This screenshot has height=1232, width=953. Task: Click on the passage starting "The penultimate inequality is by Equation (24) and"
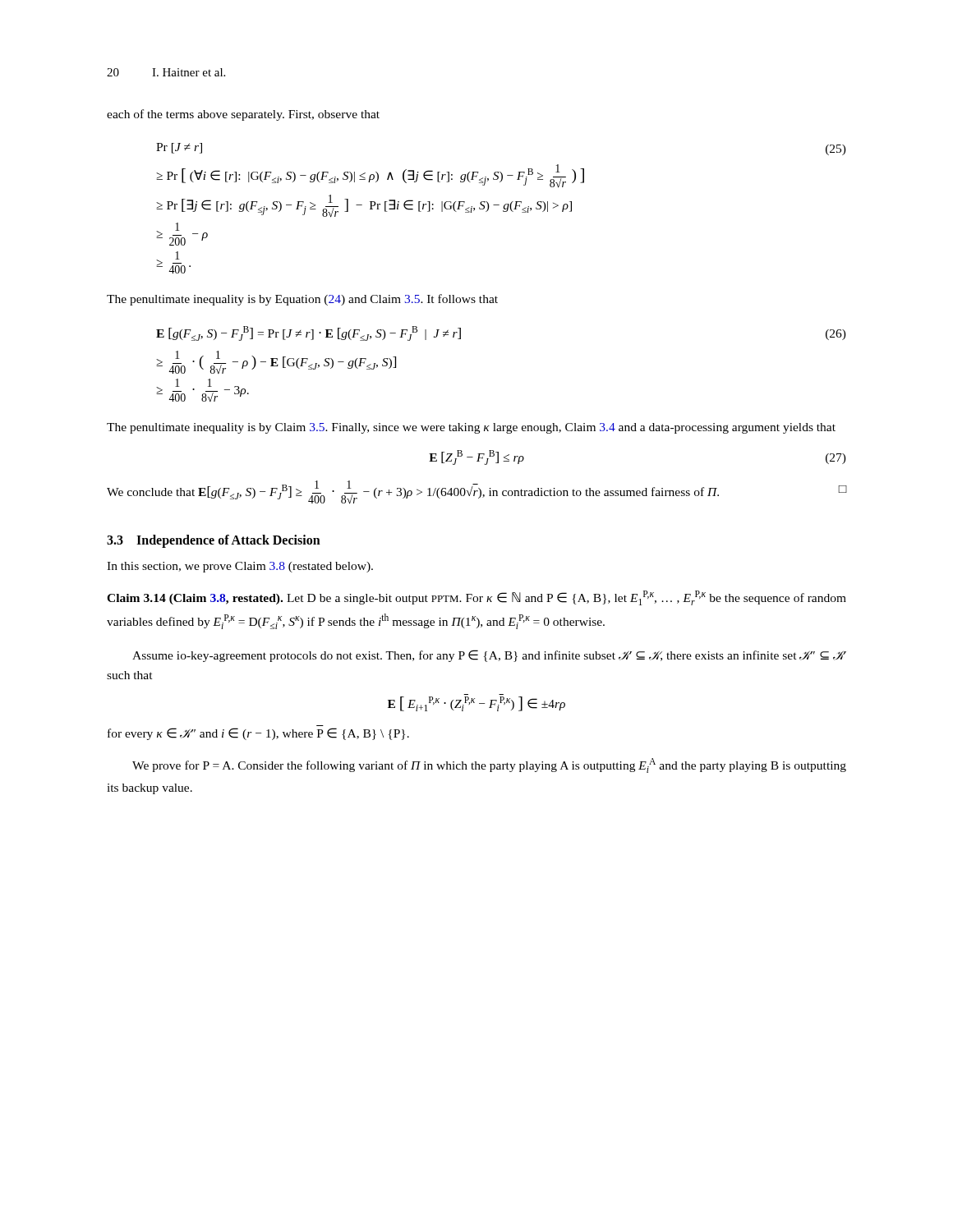302,299
